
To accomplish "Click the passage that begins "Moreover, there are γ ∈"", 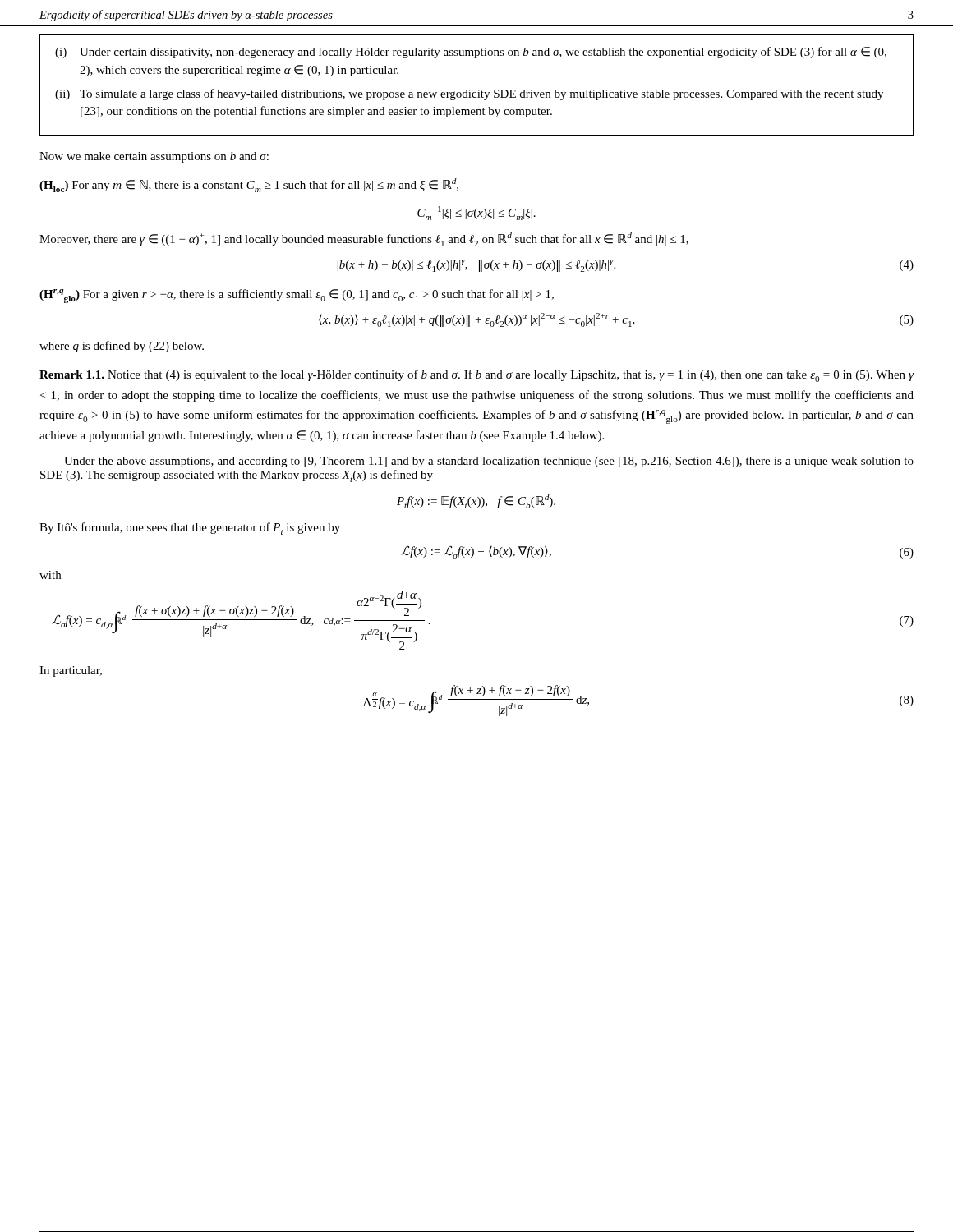I will 364,239.
